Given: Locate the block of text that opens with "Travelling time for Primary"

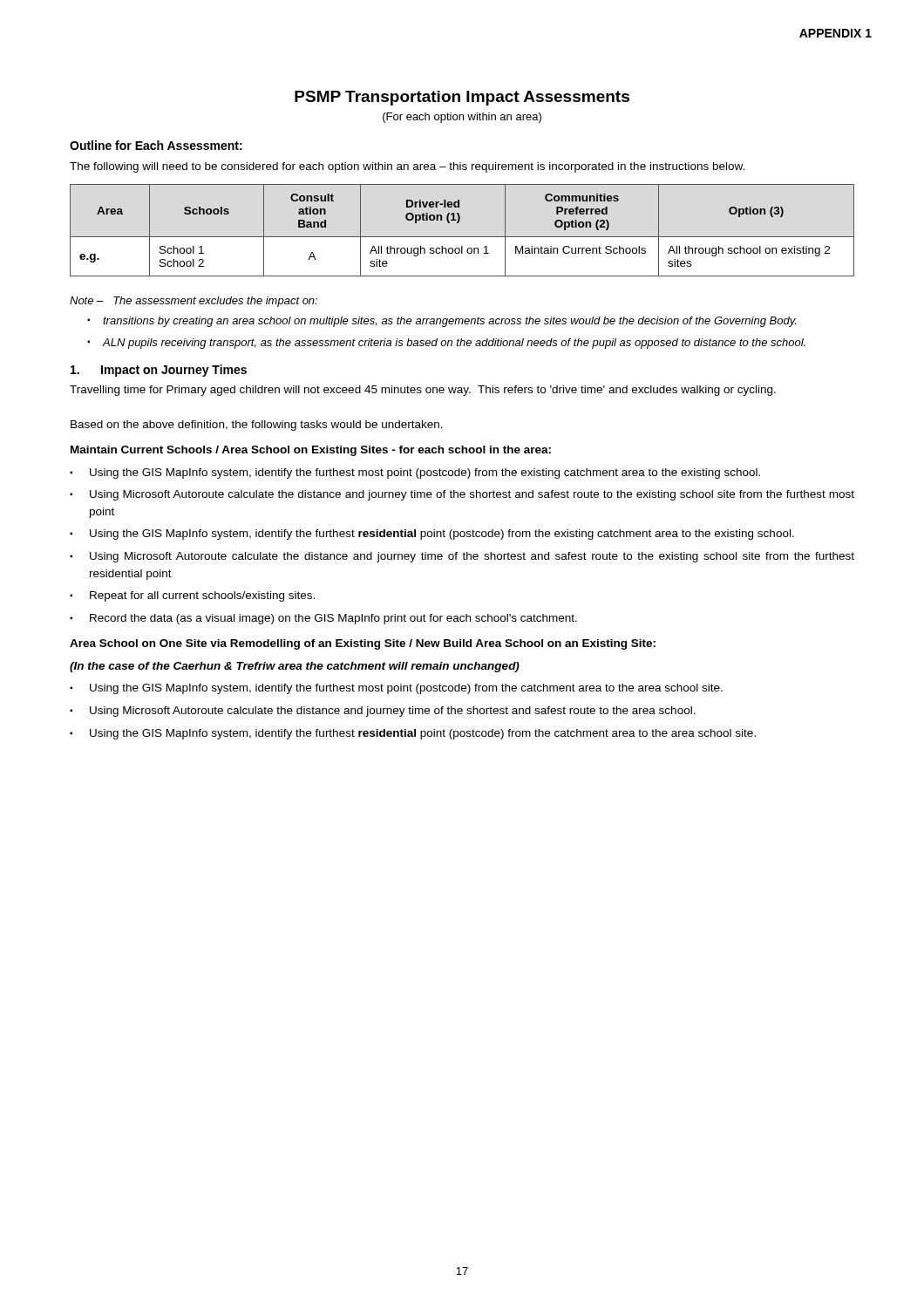Looking at the screenshot, I should pos(423,389).
